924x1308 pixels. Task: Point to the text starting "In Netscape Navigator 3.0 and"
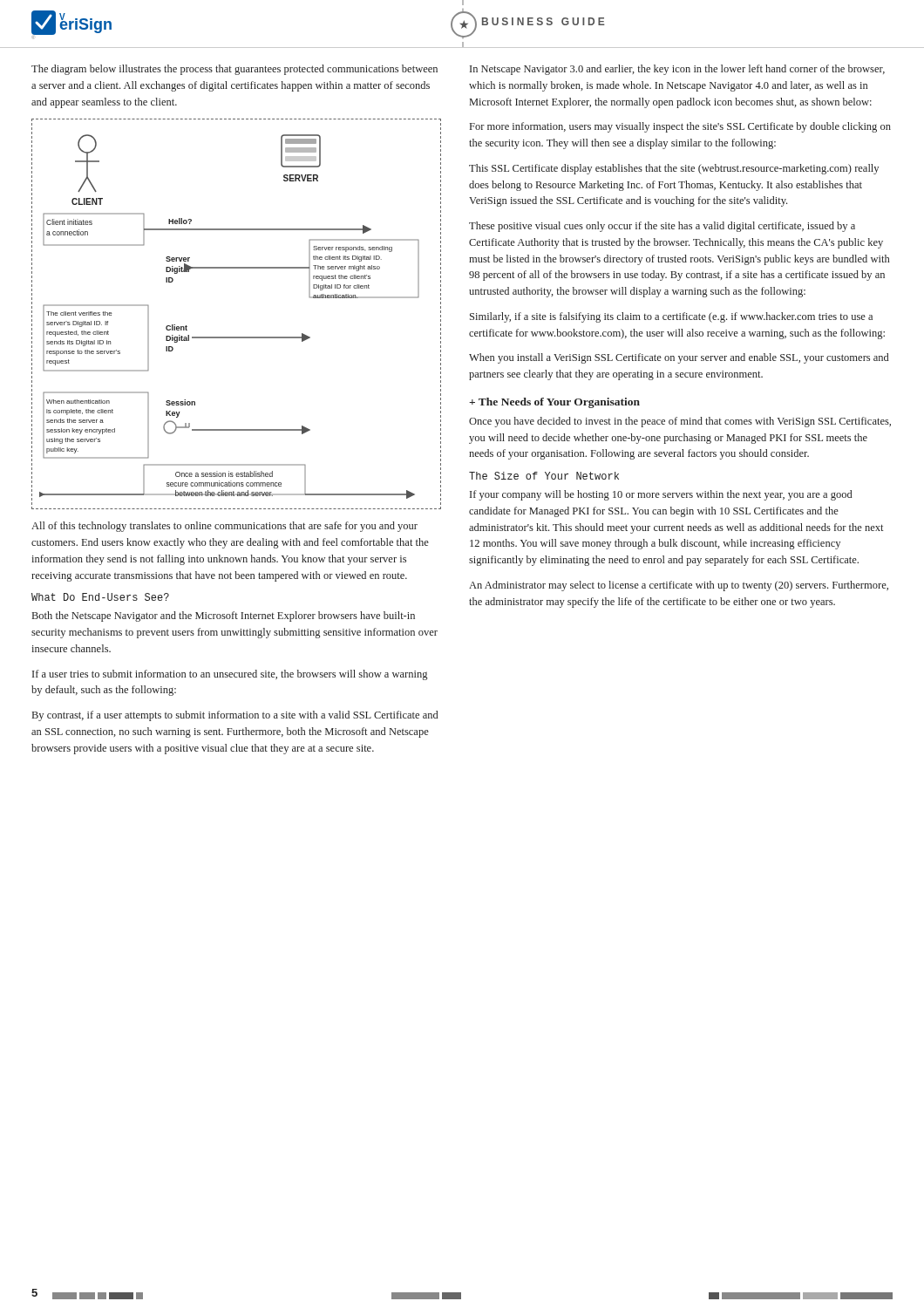point(677,85)
